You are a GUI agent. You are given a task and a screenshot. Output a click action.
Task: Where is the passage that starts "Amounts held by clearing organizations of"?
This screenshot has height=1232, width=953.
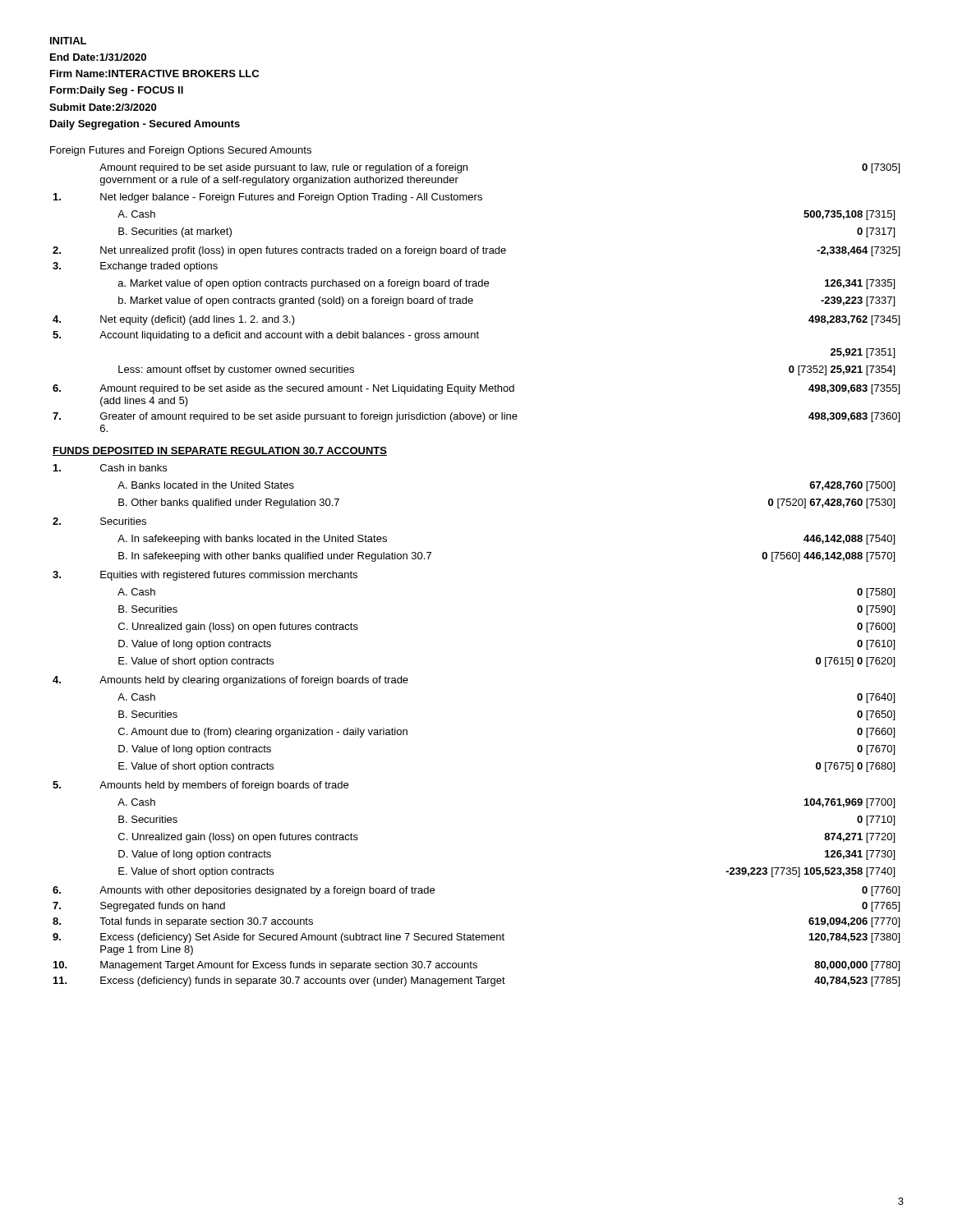[254, 681]
